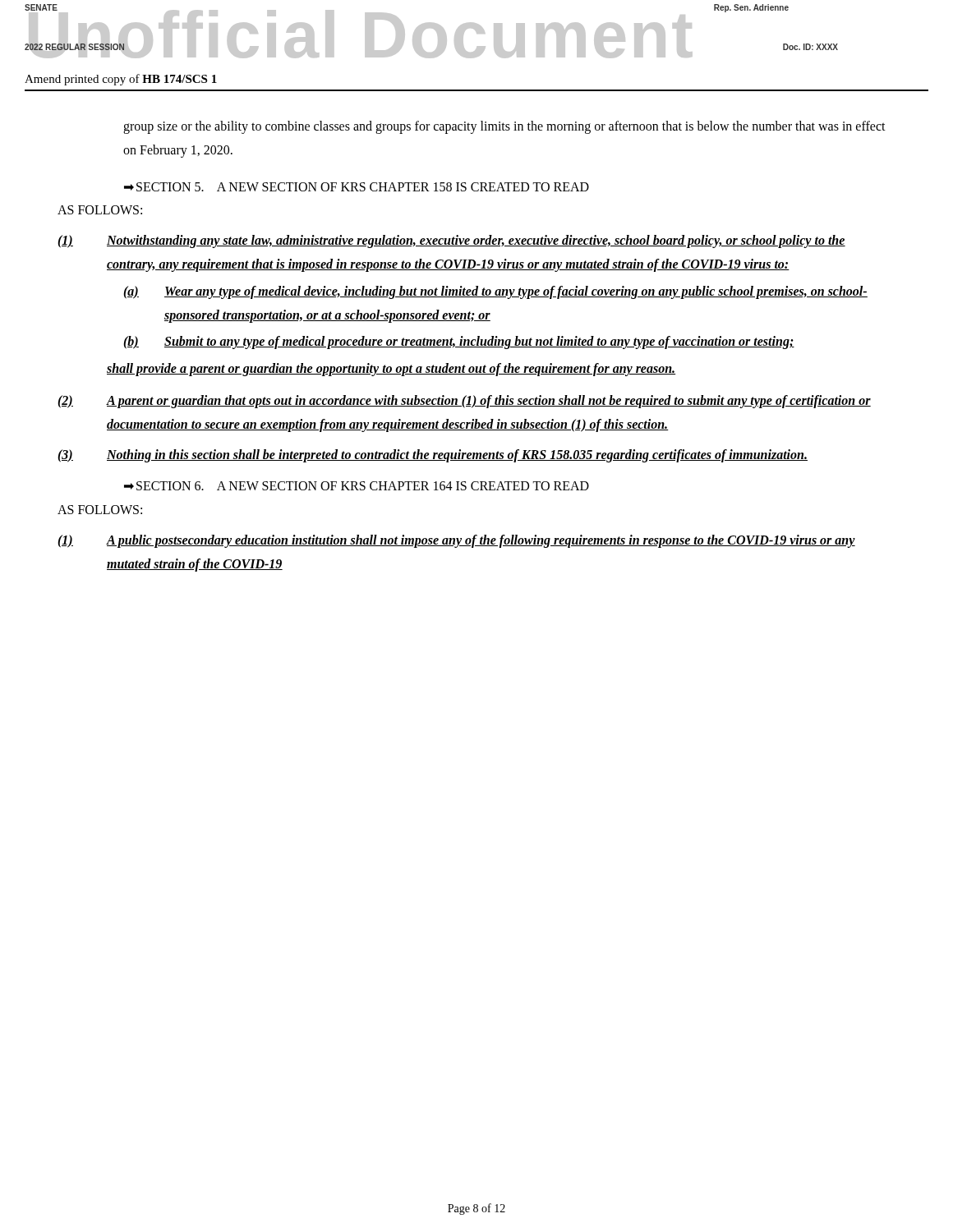Find the block on this page that starts "(1) A public postsecondary"
Image resolution: width=953 pixels, height=1232 pixels.
[476, 553]
